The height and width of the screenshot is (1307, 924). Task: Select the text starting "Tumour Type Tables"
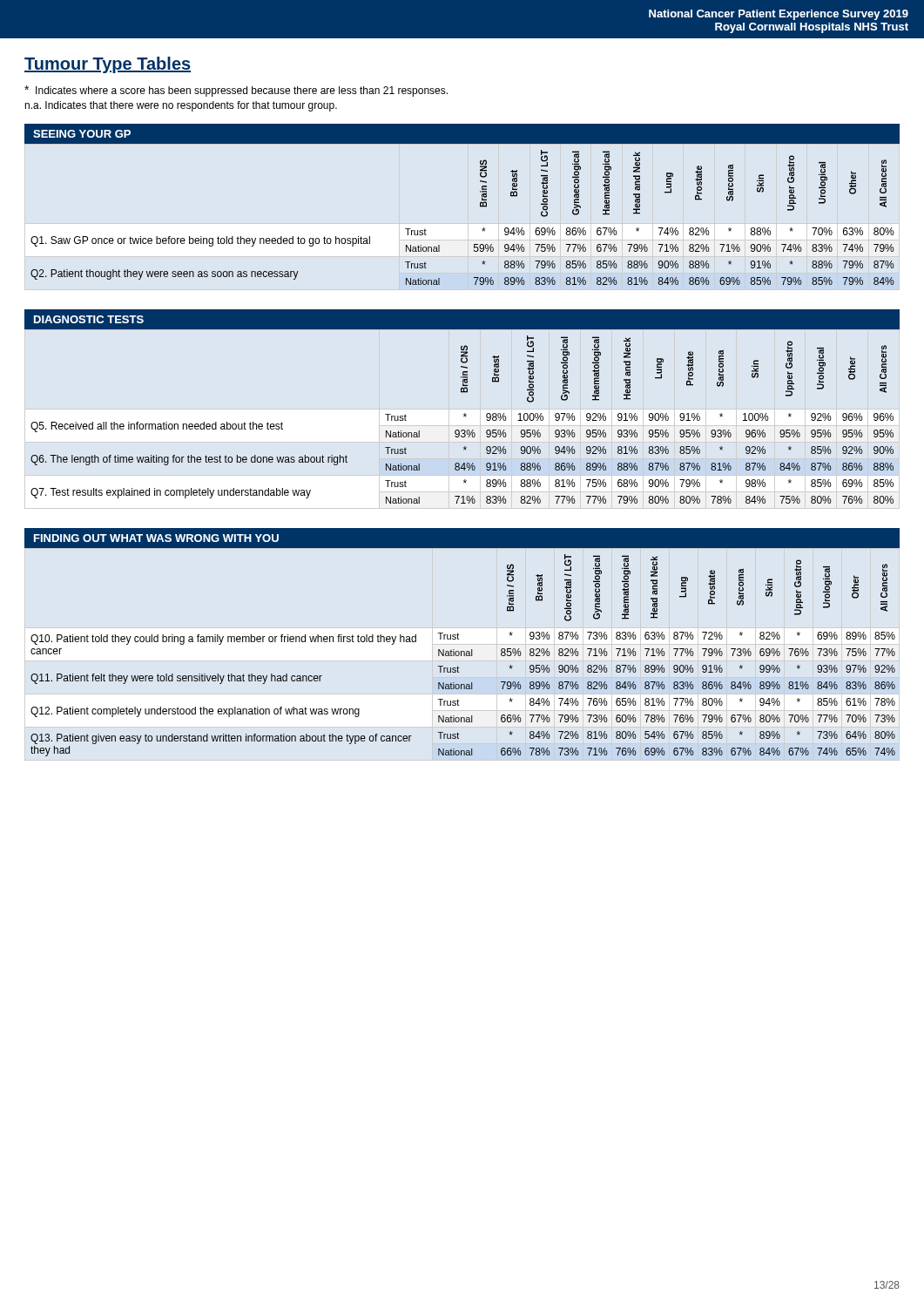(x=108, y=65)
